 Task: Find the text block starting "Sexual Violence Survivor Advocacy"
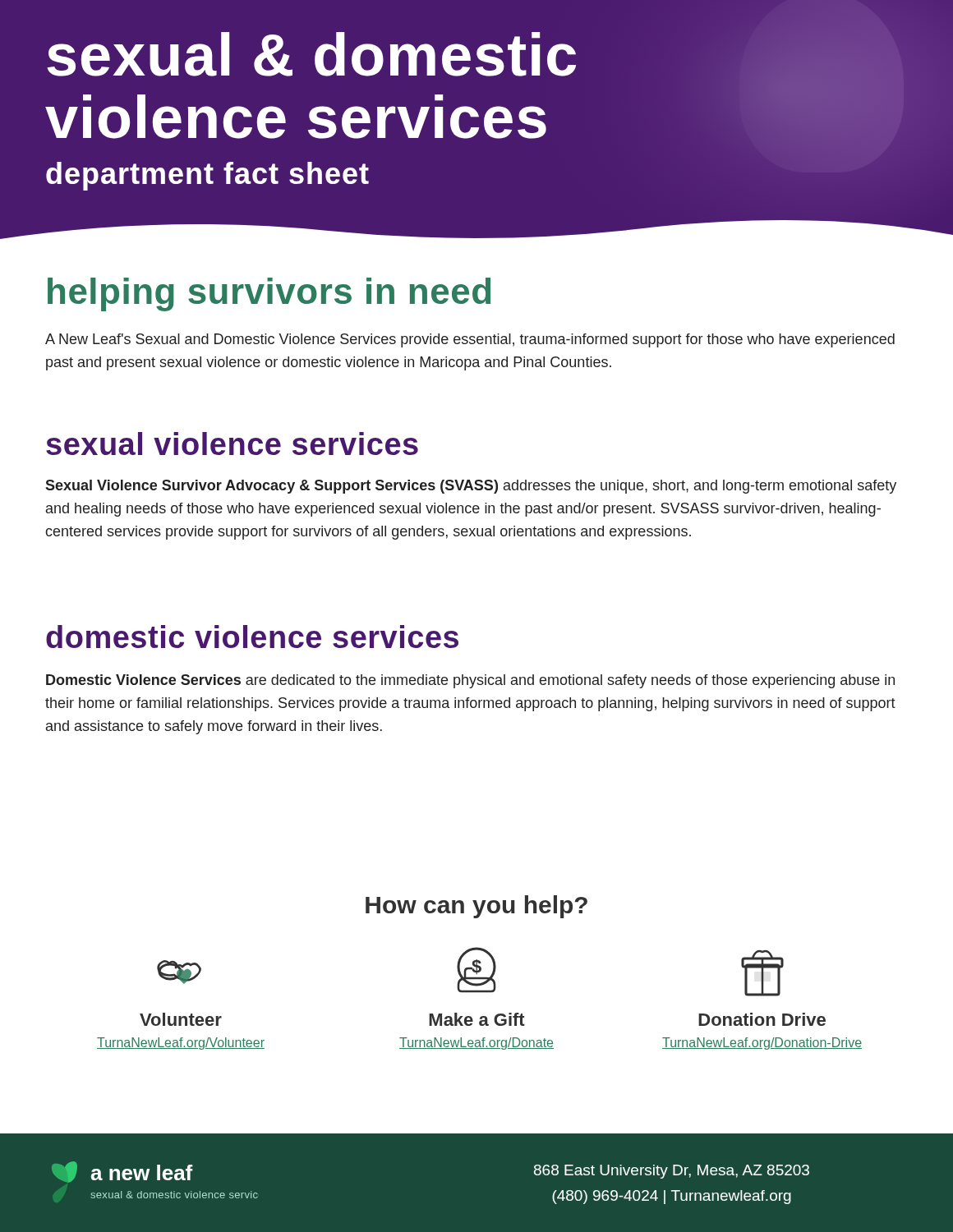point(476,509)
